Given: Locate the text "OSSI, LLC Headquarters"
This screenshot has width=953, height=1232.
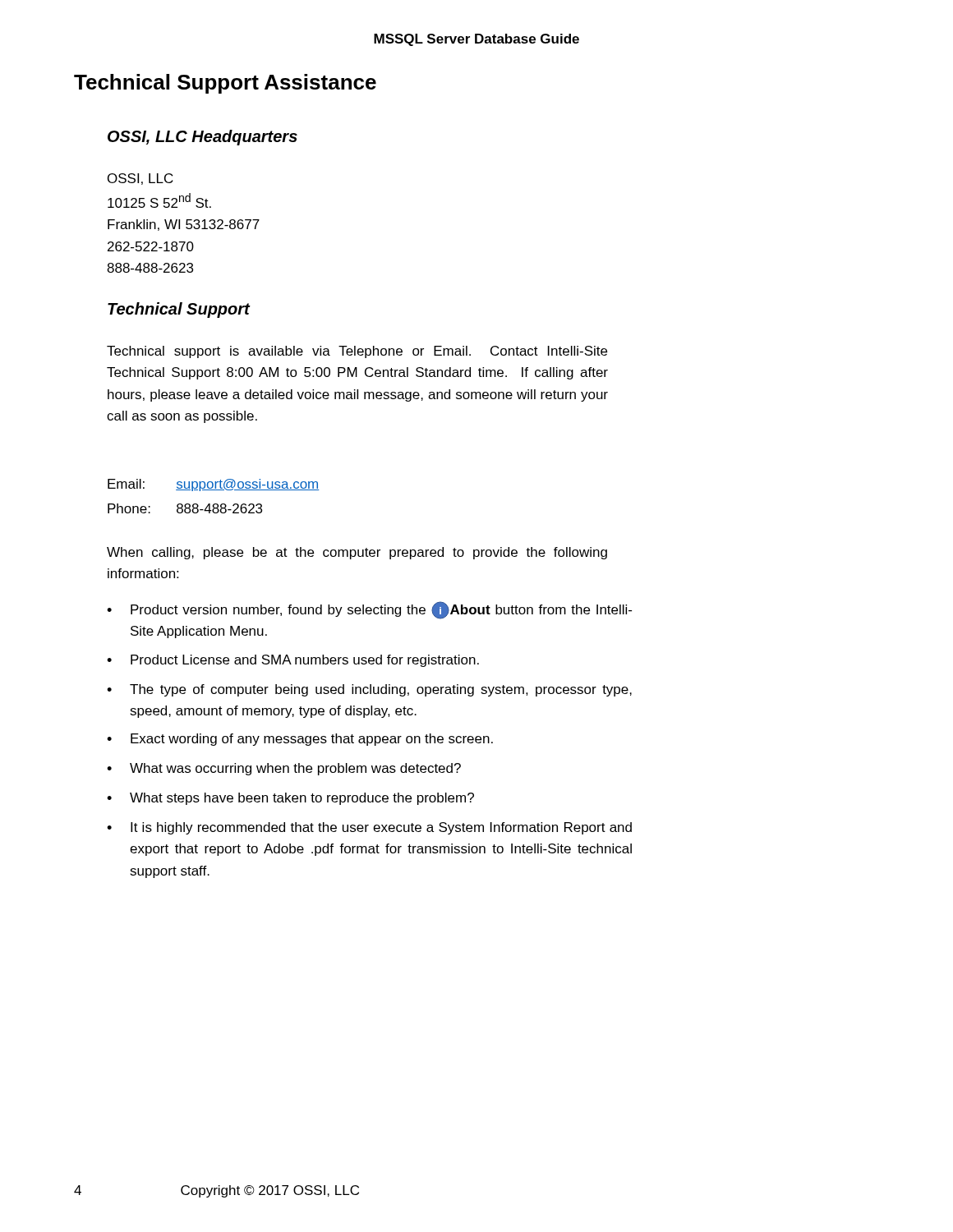Looking at the screenshot, I should tap(202, 136).
